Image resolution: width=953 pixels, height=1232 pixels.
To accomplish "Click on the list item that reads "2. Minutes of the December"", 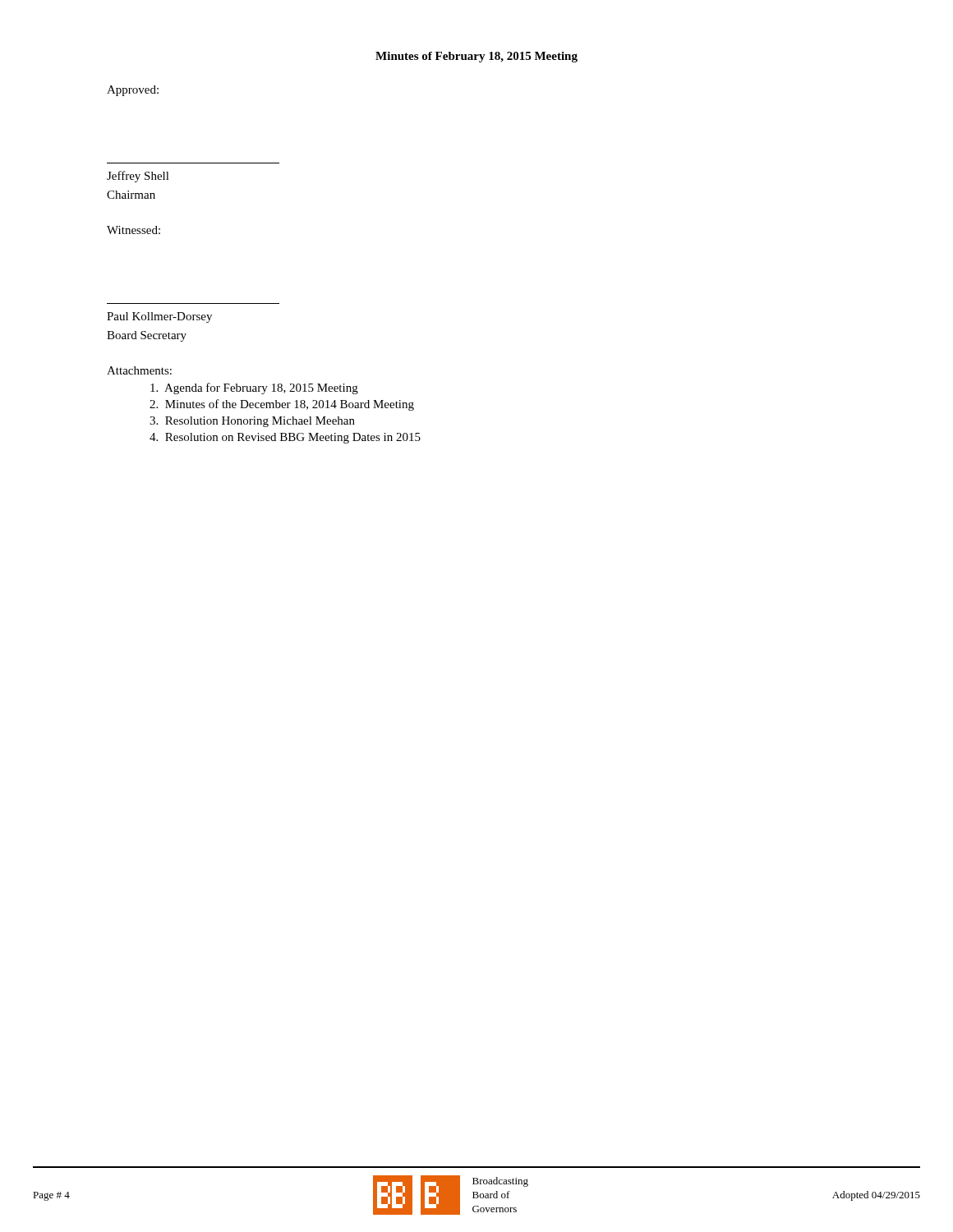I will coord(282,404).
